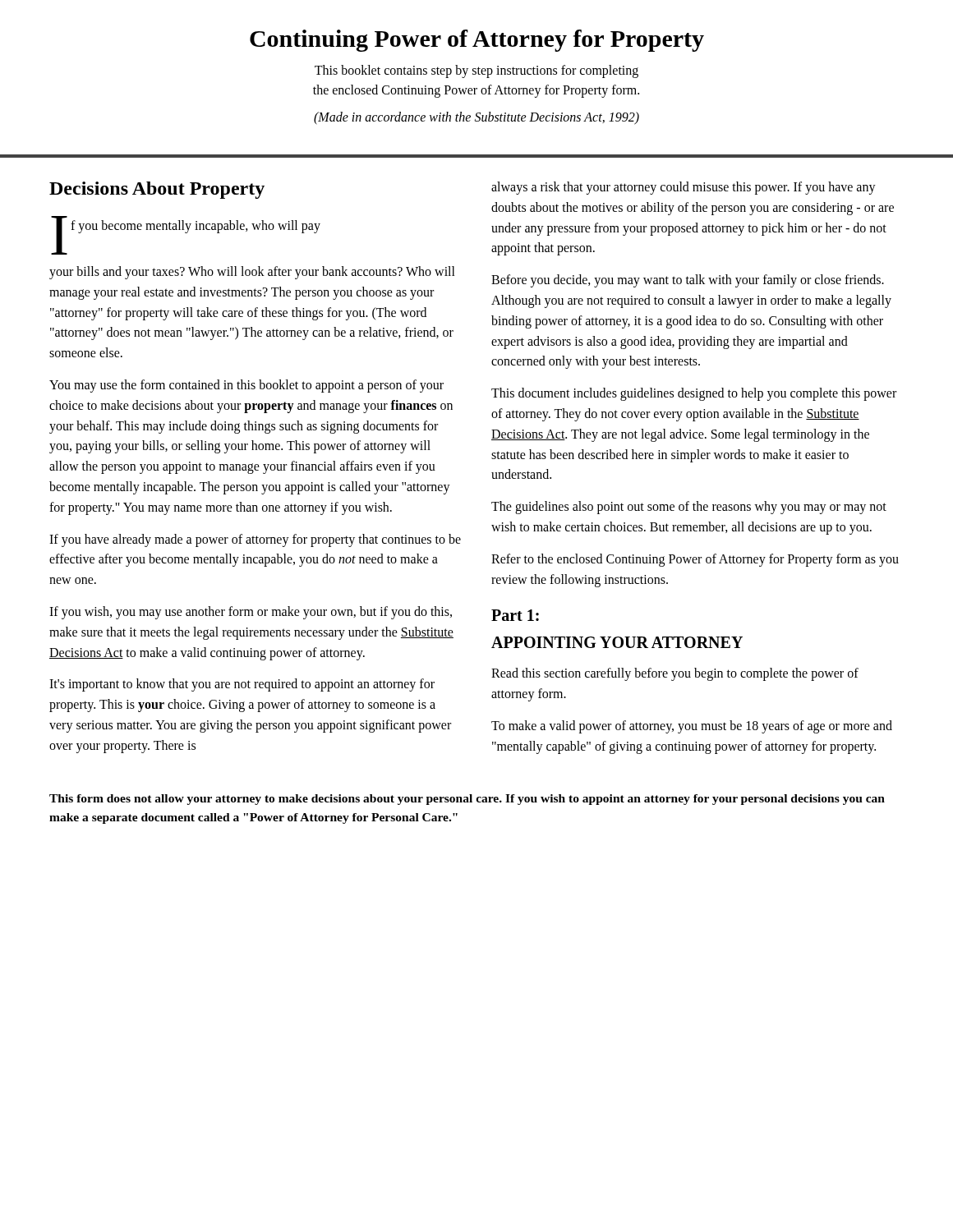Screen dimensions: 1232x953
Task: Find the passage starting "Before you decide, you may want to talk"
Action: coord(698,321)
